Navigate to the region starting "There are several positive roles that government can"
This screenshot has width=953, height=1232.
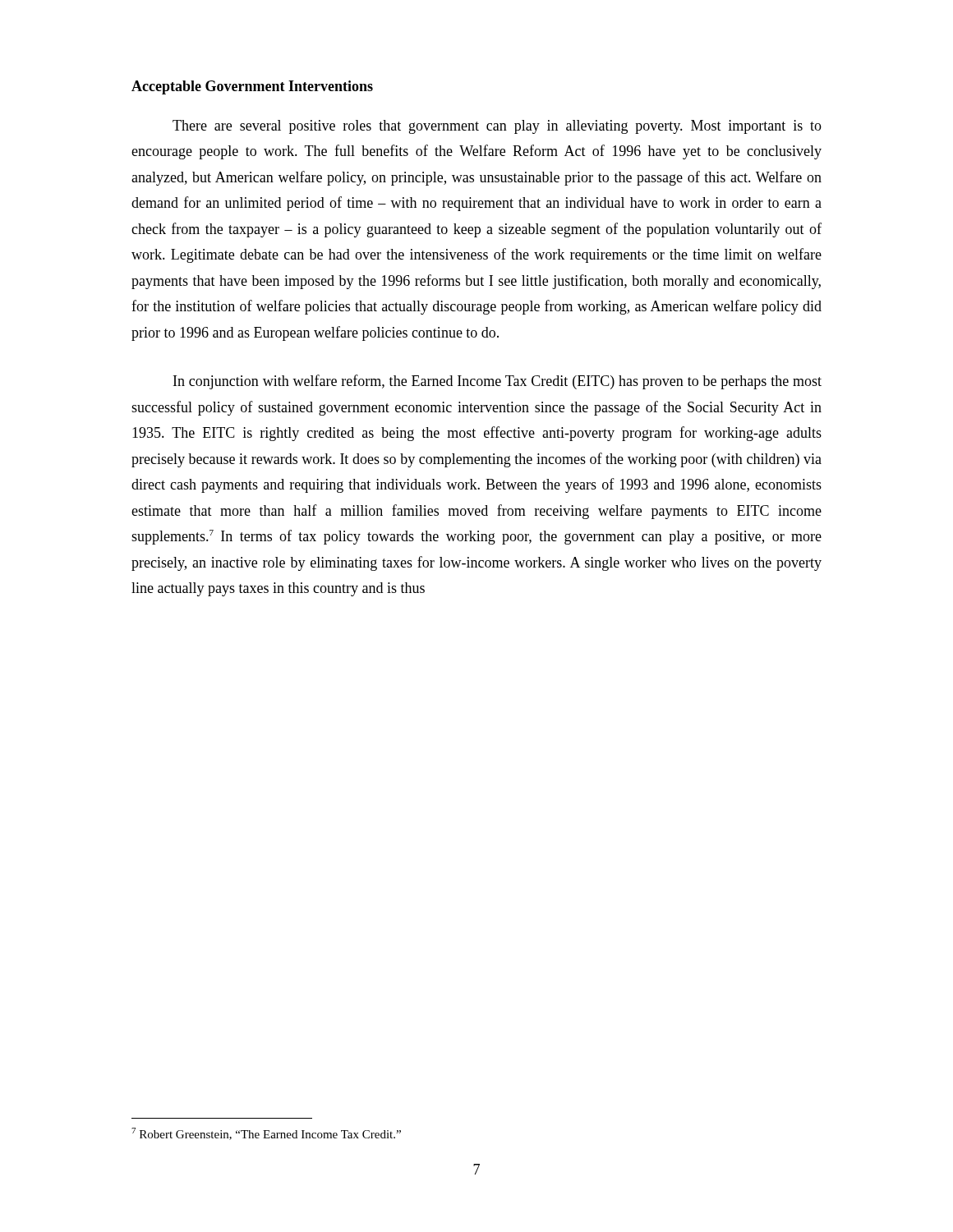(x=476, y=229)
